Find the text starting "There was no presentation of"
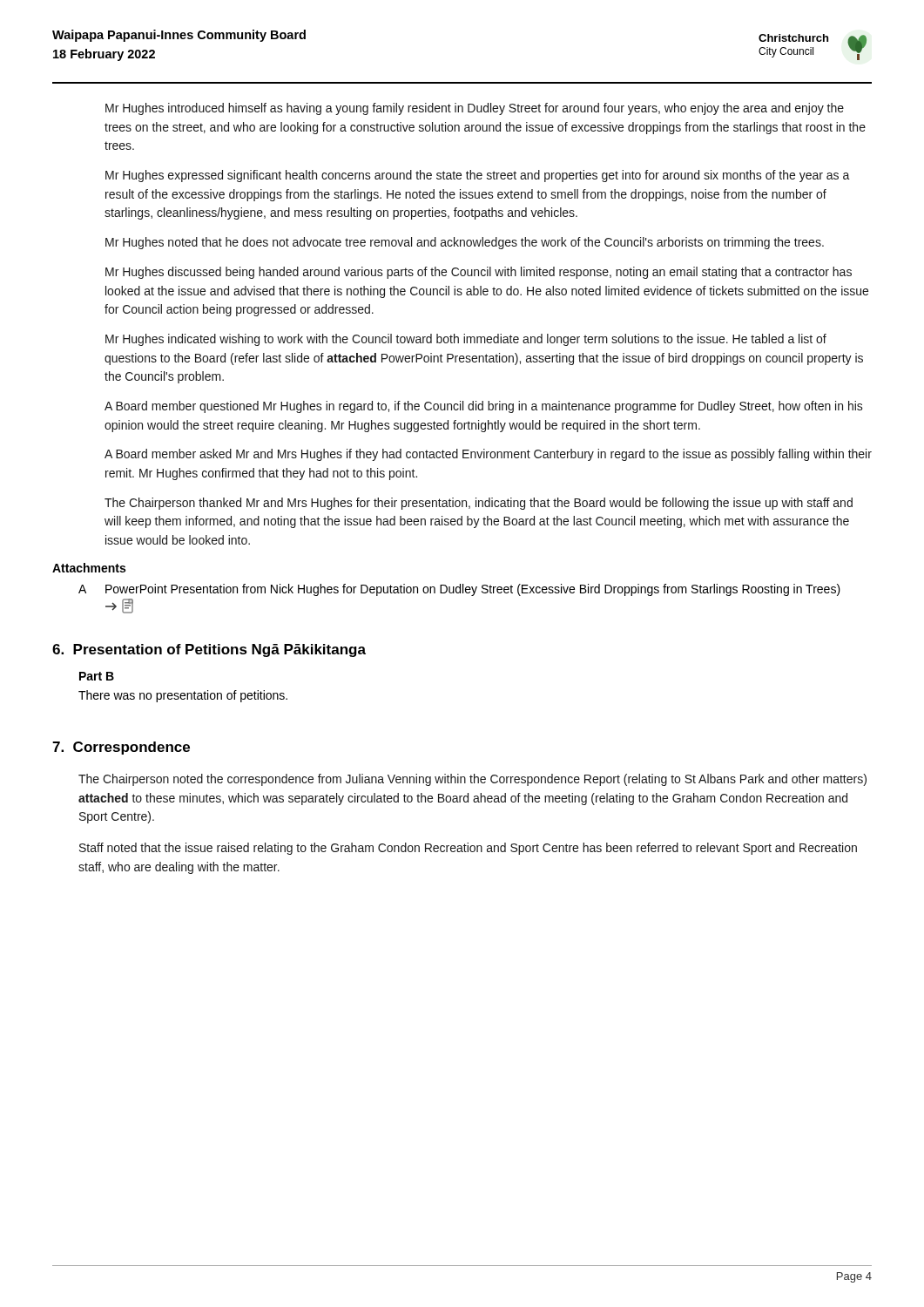Viewport: 924px width, 1307px height. [183, 695]
